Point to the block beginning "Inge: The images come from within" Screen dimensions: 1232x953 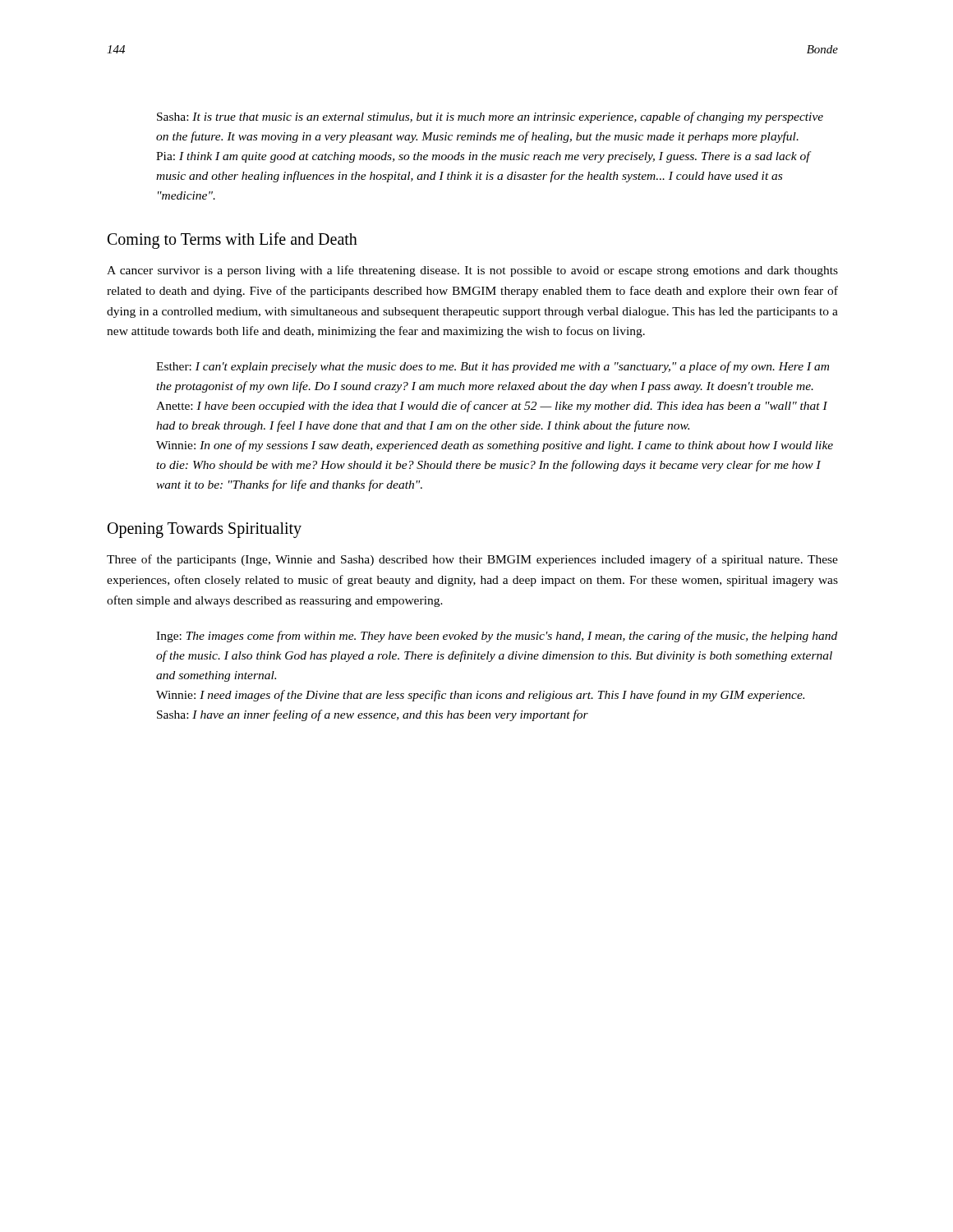497,637
